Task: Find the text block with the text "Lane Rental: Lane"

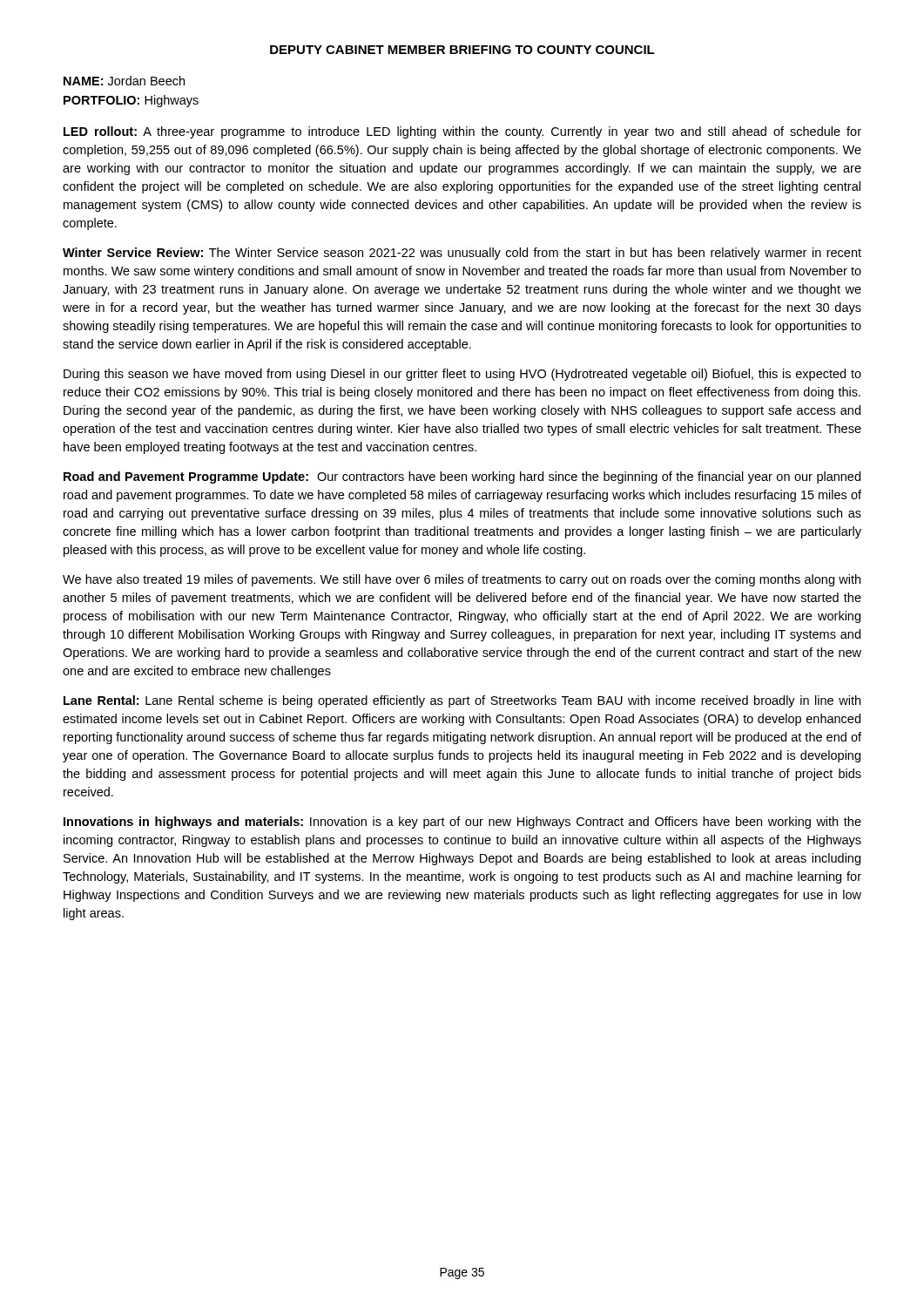Action: pos(462,746)
